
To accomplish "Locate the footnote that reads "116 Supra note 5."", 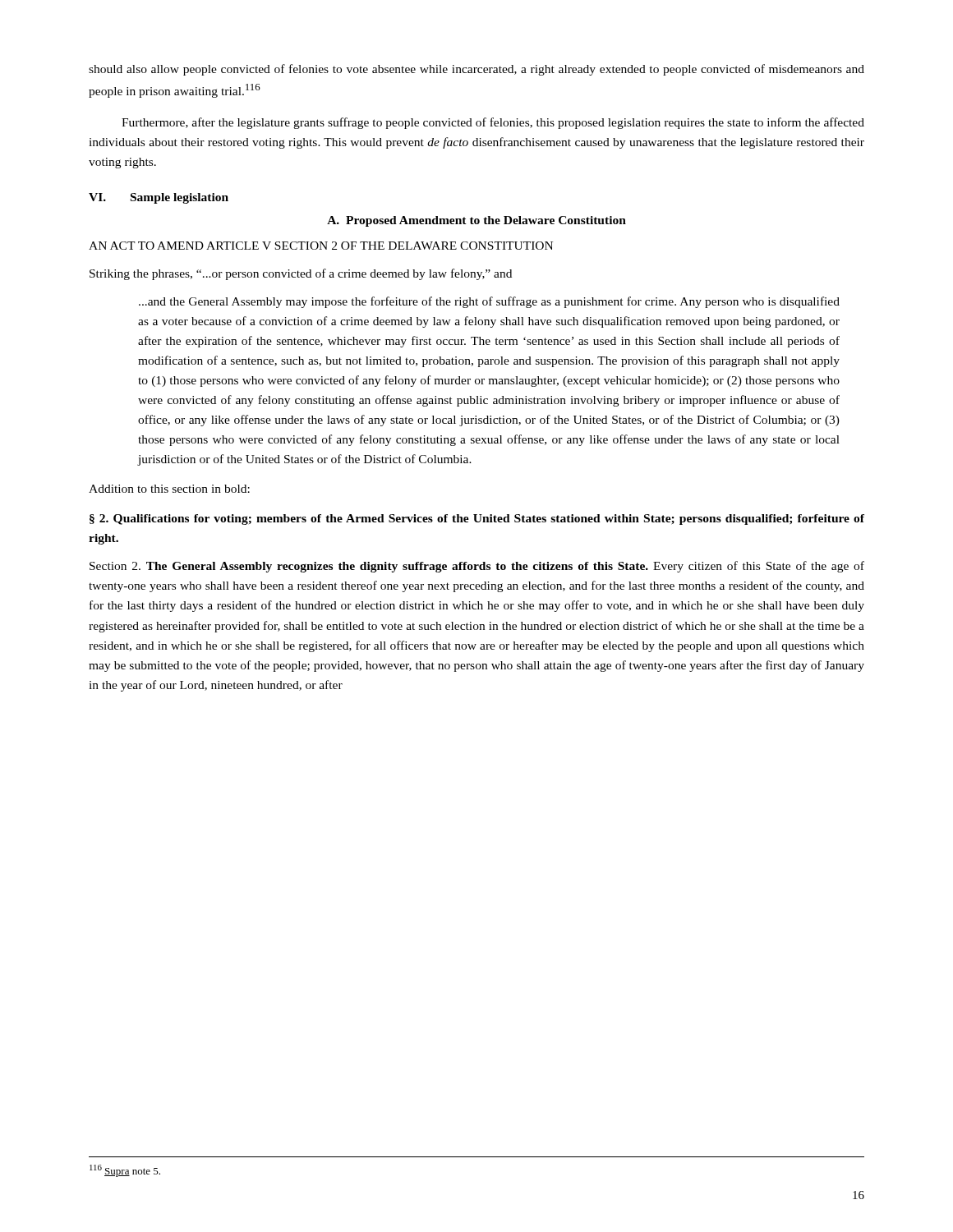I will [125, 1171].
